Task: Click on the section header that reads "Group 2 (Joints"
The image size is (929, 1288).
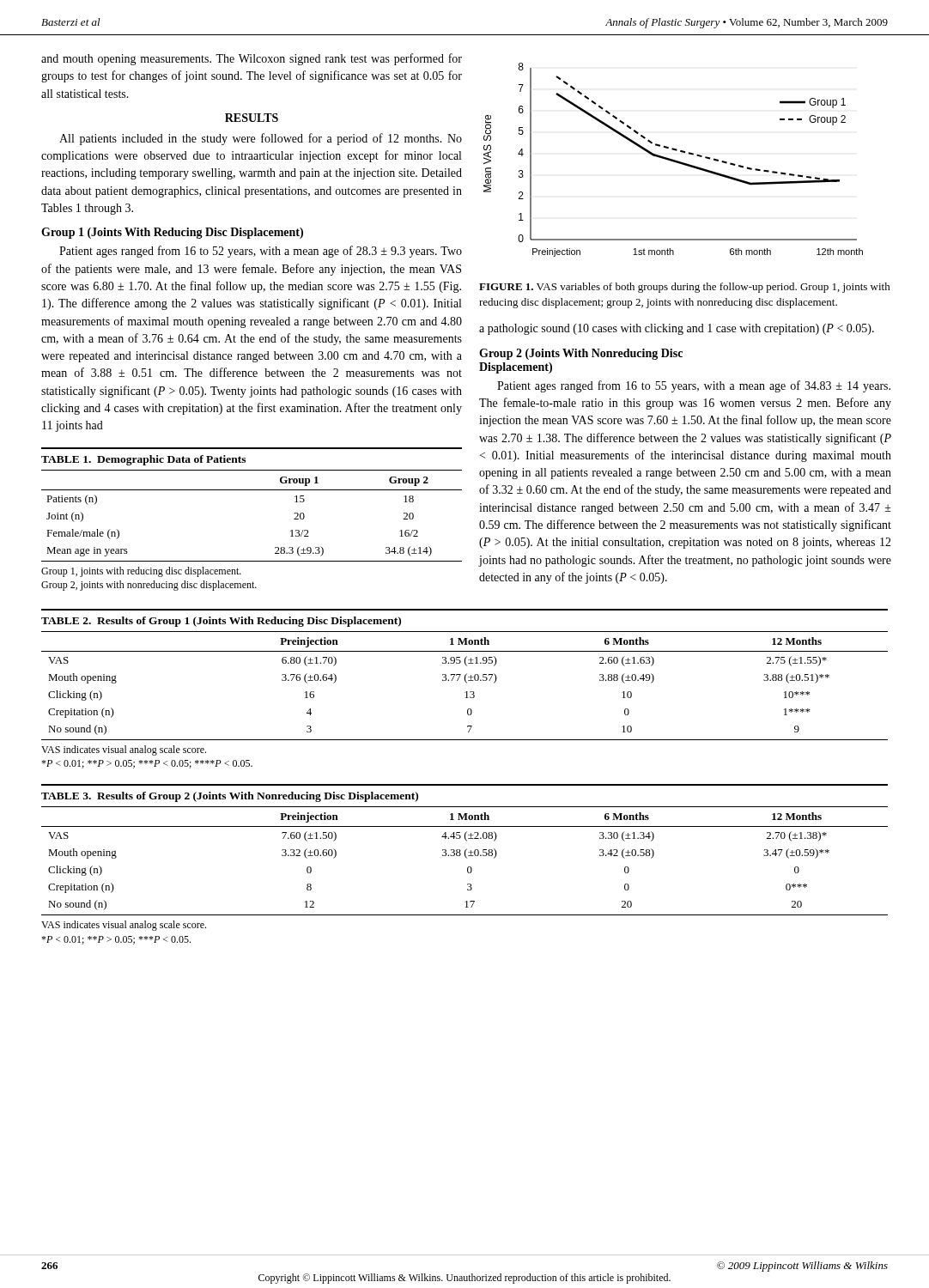Action: [581, 360]
